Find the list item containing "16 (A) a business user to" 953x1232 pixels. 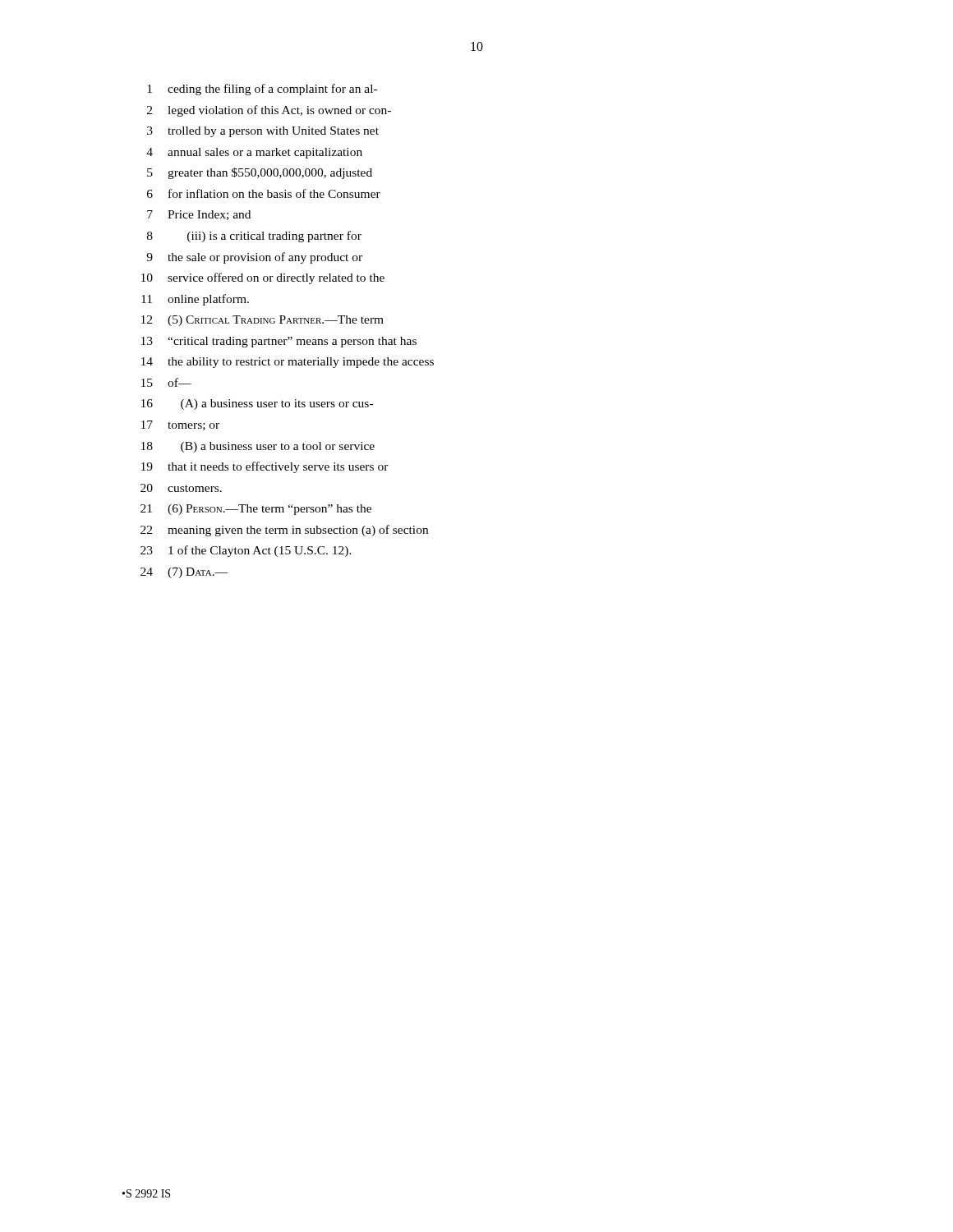257,405
